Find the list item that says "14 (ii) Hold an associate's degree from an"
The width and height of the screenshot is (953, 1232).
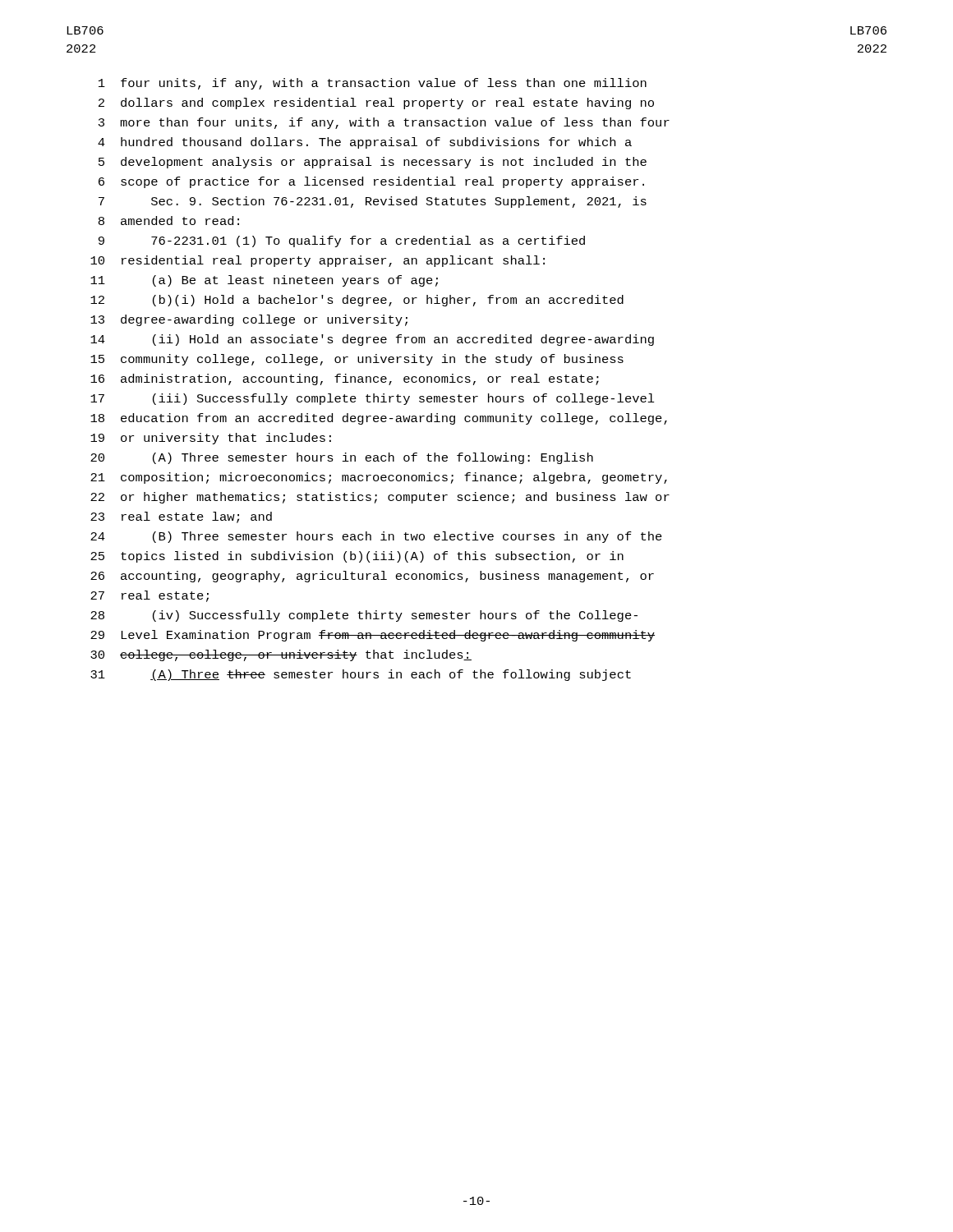(476, 340)
